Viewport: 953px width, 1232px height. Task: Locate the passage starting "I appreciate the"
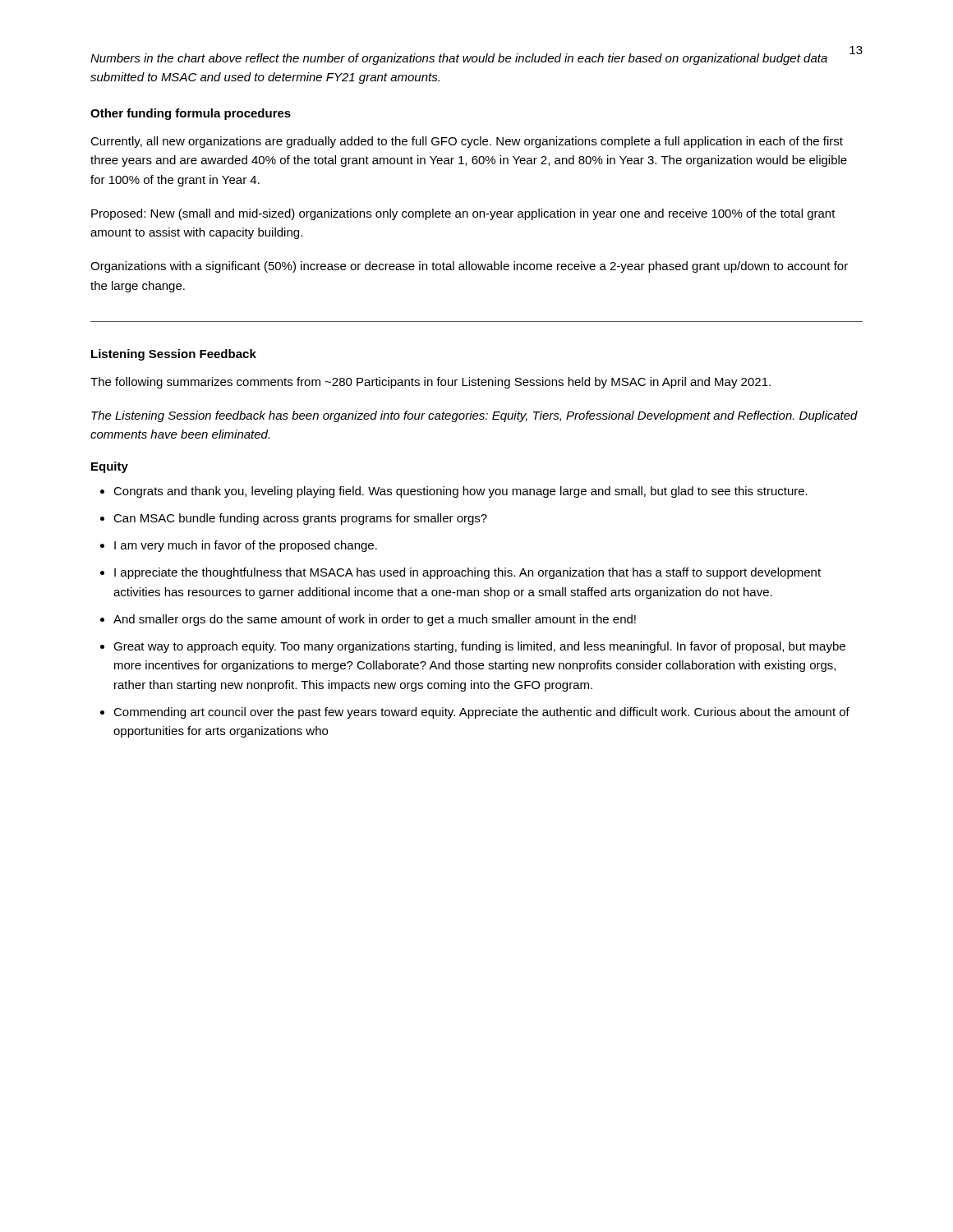488,582
